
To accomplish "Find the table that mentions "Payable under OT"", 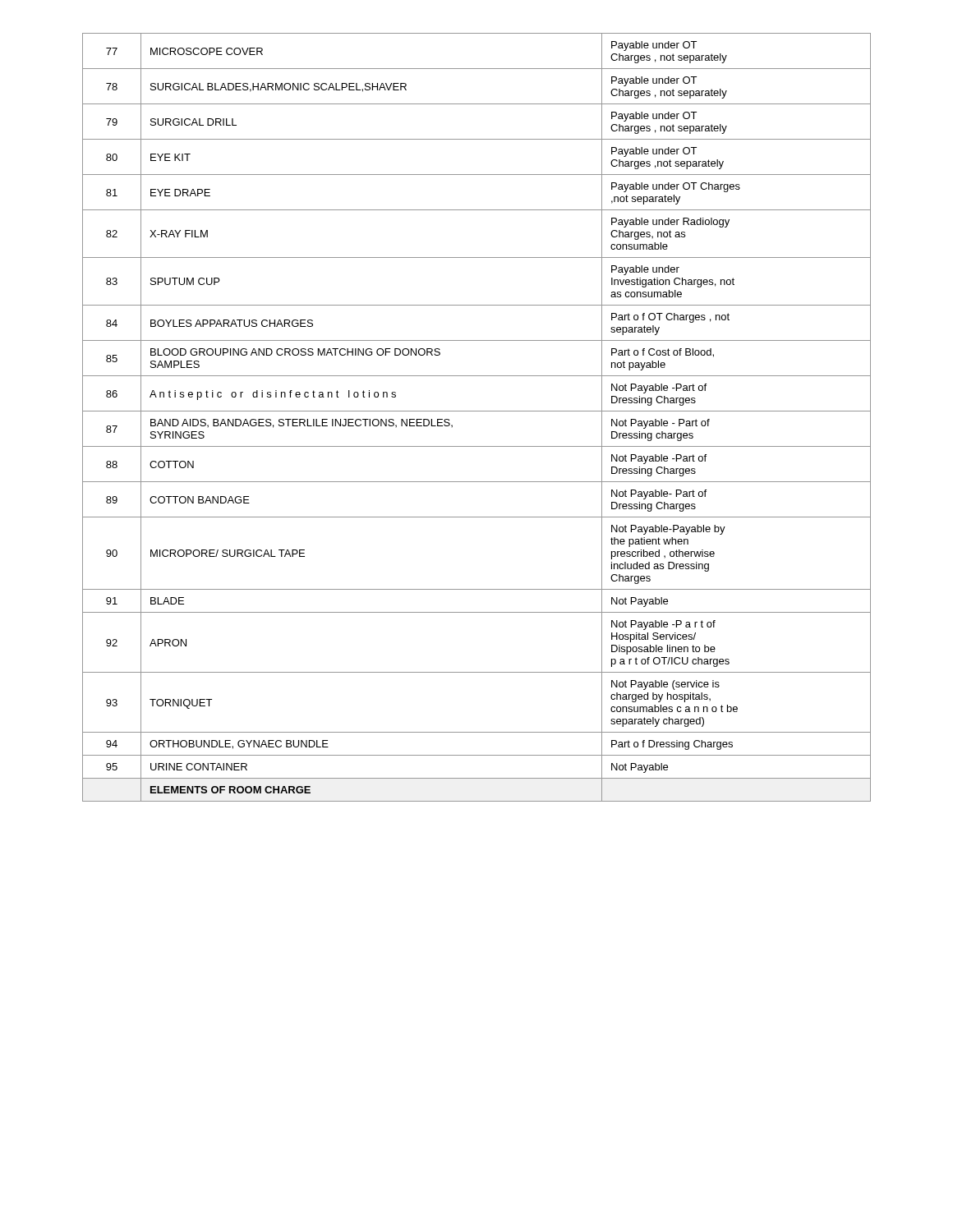I will (x=476, y=417).
